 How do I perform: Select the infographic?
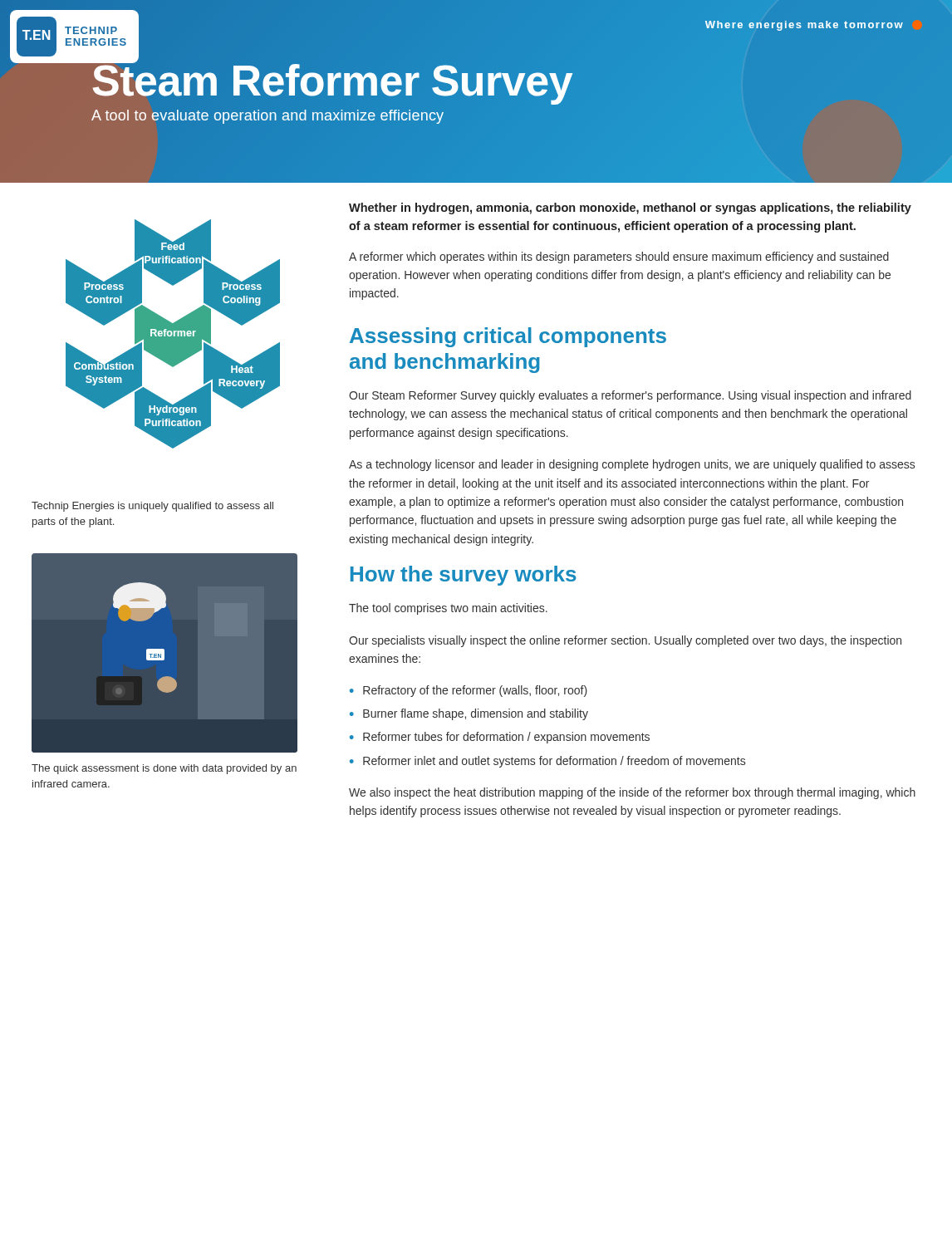pyautogui.click(x=173, y=345)
